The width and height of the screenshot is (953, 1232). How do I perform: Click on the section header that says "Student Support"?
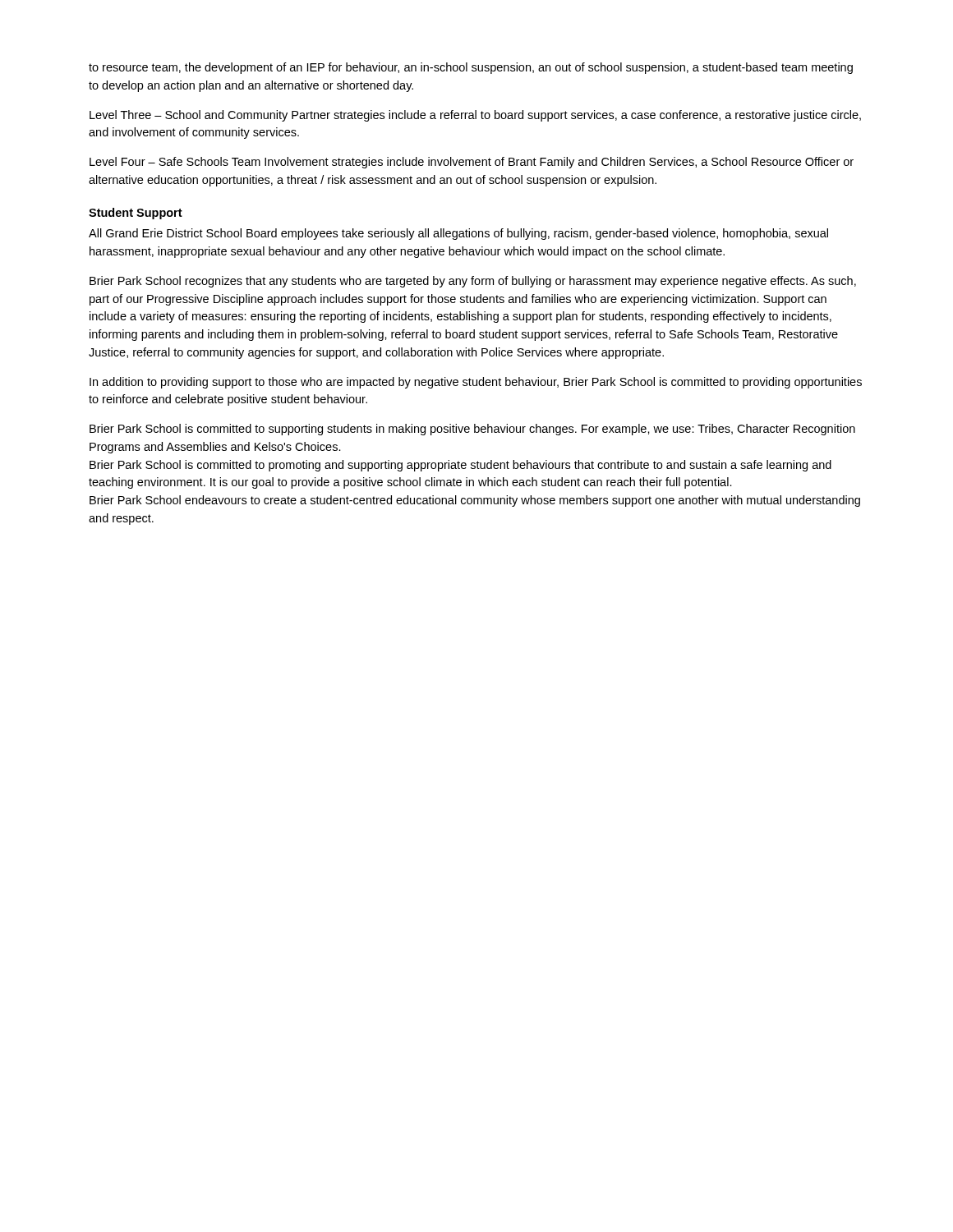click(x=135, y=212)
